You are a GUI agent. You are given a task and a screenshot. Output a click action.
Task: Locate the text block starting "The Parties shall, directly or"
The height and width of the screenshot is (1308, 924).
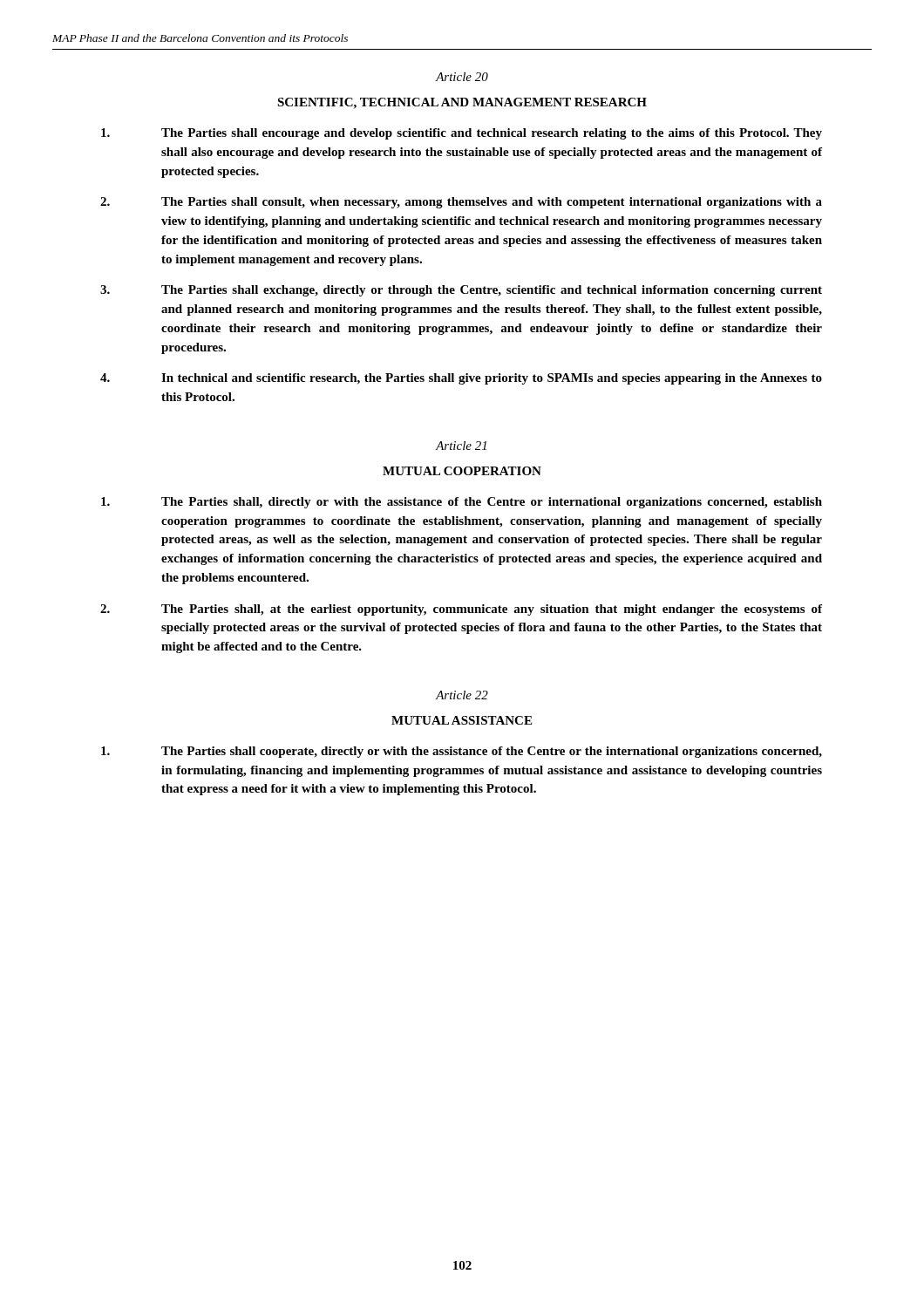[x=461, y=540]
